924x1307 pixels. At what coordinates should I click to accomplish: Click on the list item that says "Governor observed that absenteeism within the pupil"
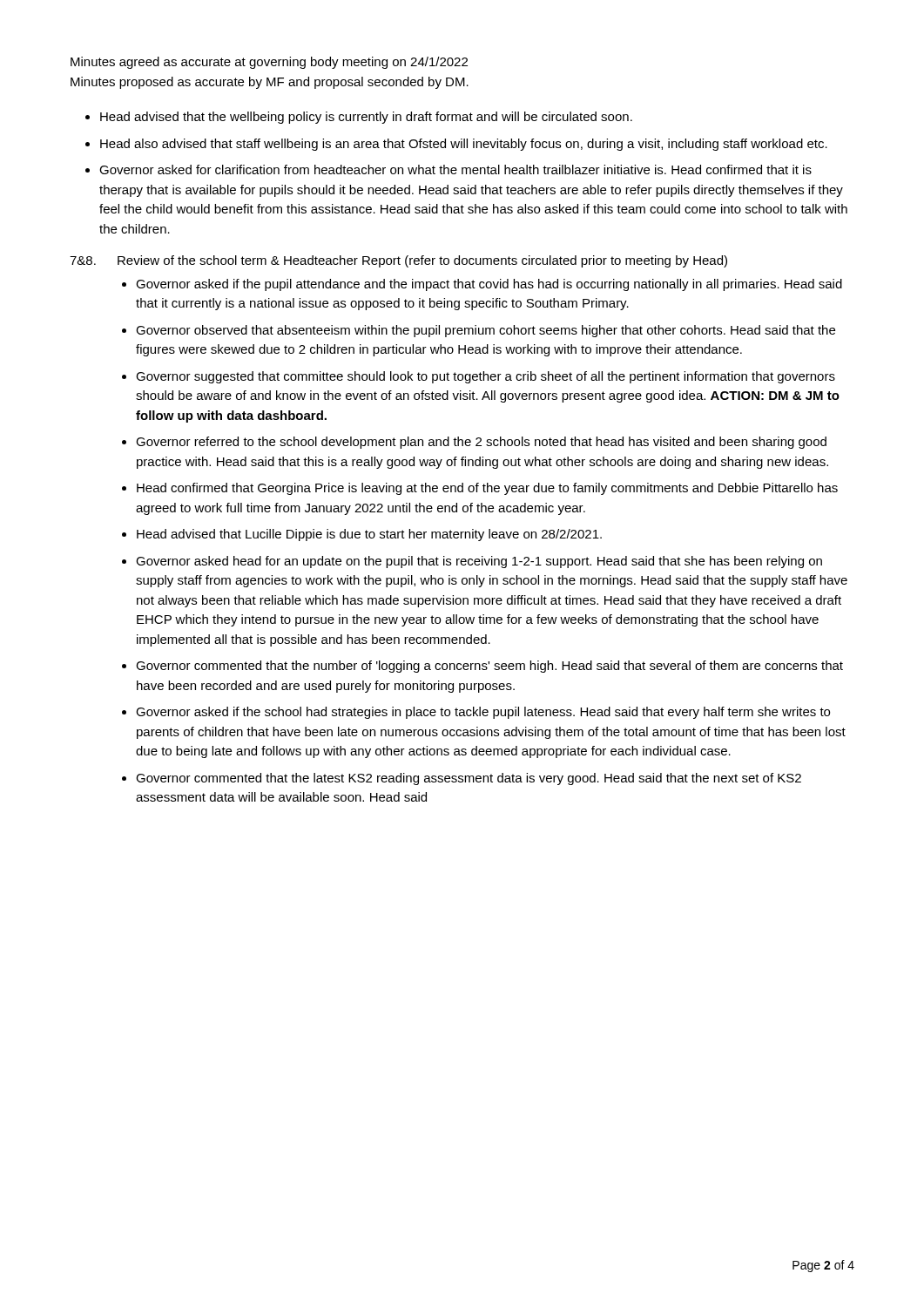coord(486,340)
